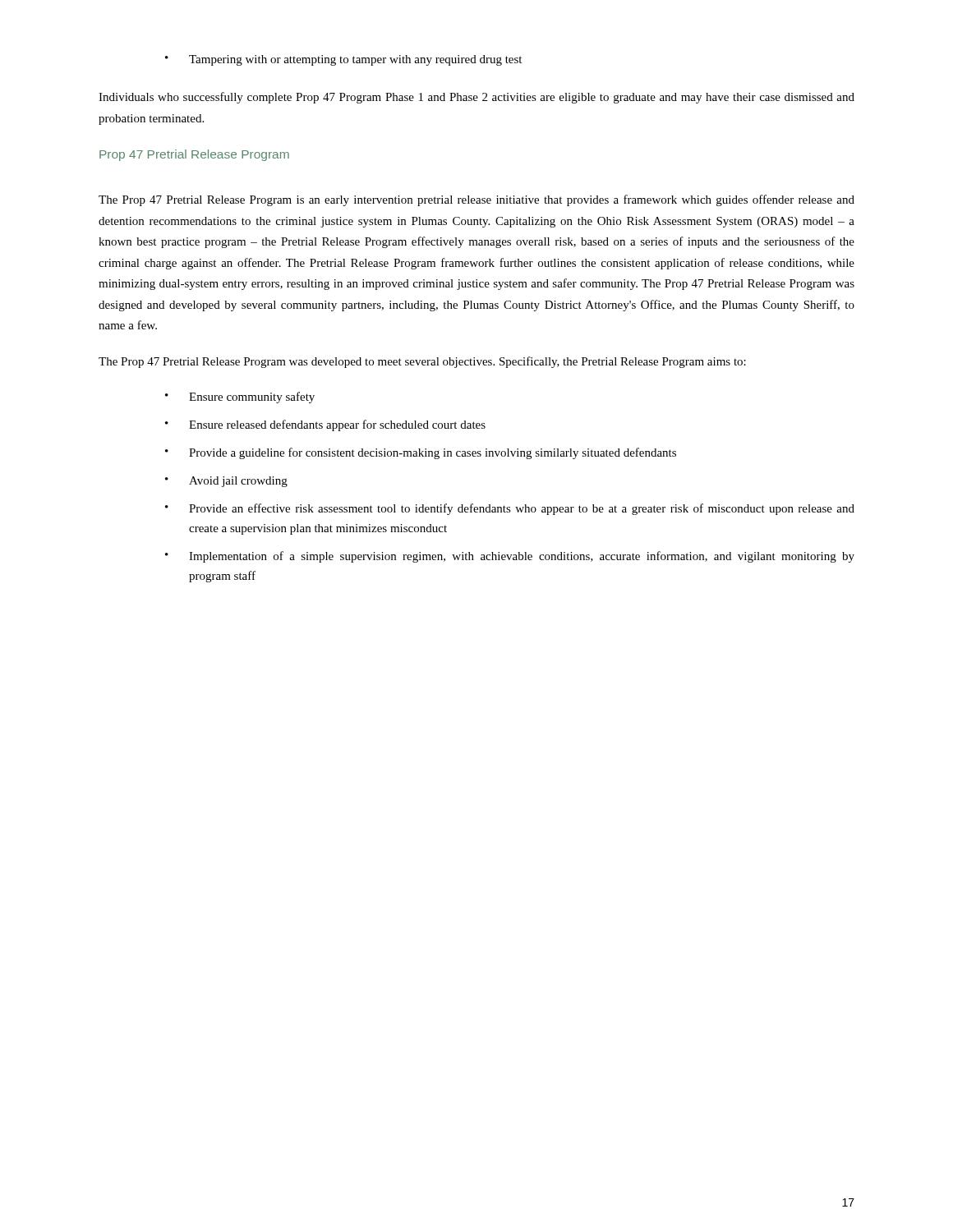This screenshot has height=1232, width=953.
Task: Point to the element starting "• Avoid jail crowding"
Action: pyautogui.click(x=226, y=482)
